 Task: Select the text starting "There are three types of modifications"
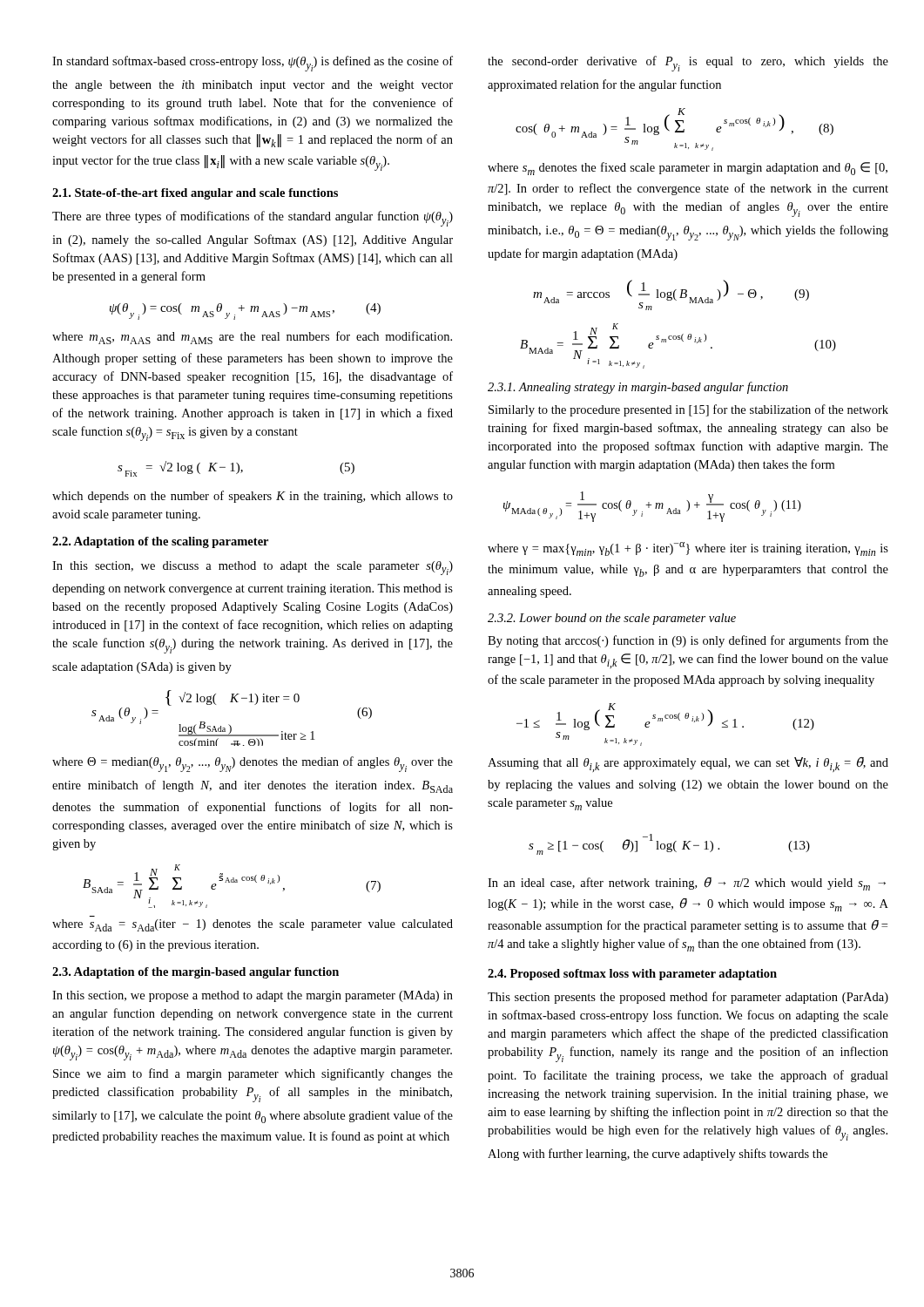point(253,247)
